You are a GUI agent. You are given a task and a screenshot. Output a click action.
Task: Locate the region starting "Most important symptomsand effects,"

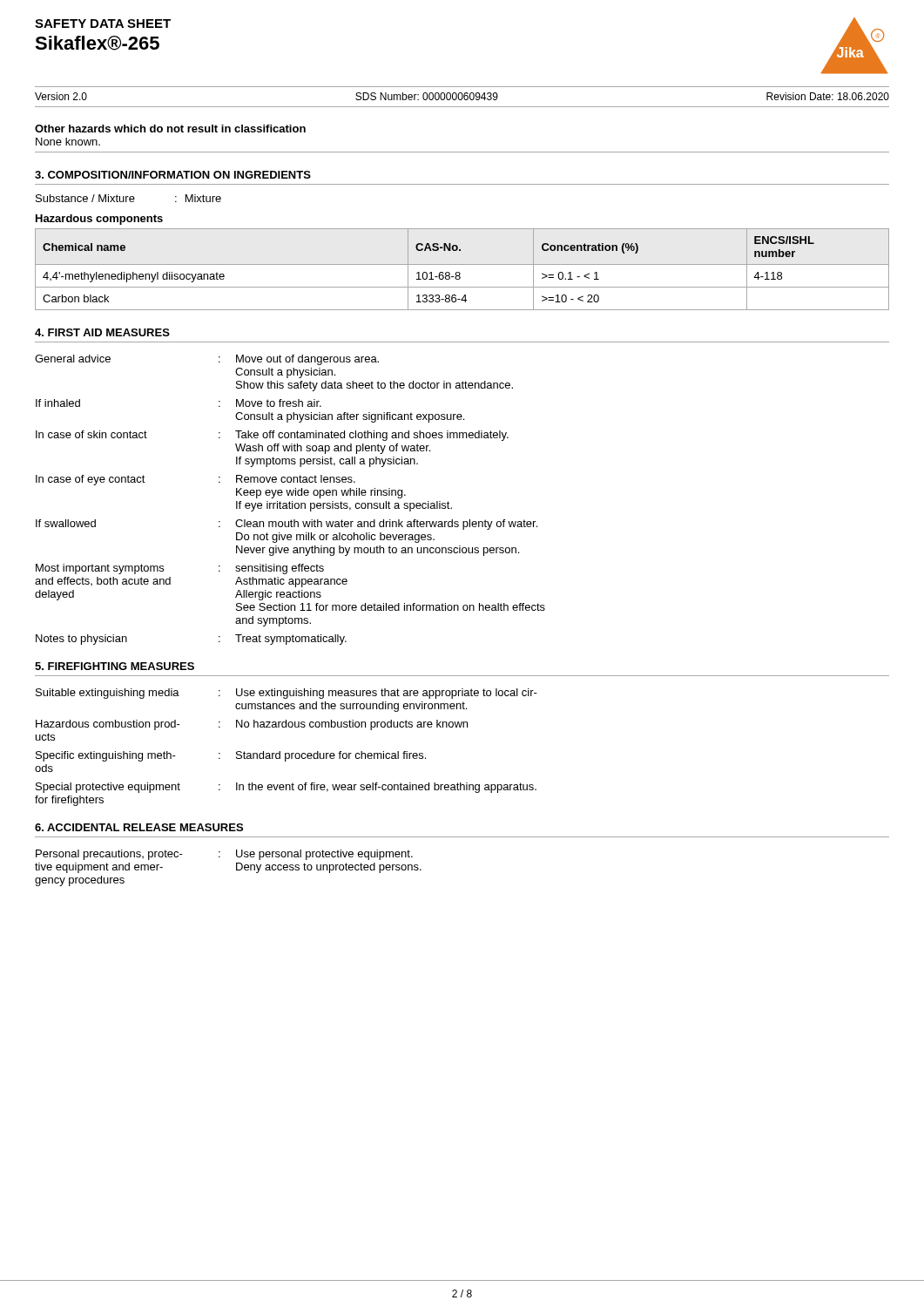coord(462,594)
